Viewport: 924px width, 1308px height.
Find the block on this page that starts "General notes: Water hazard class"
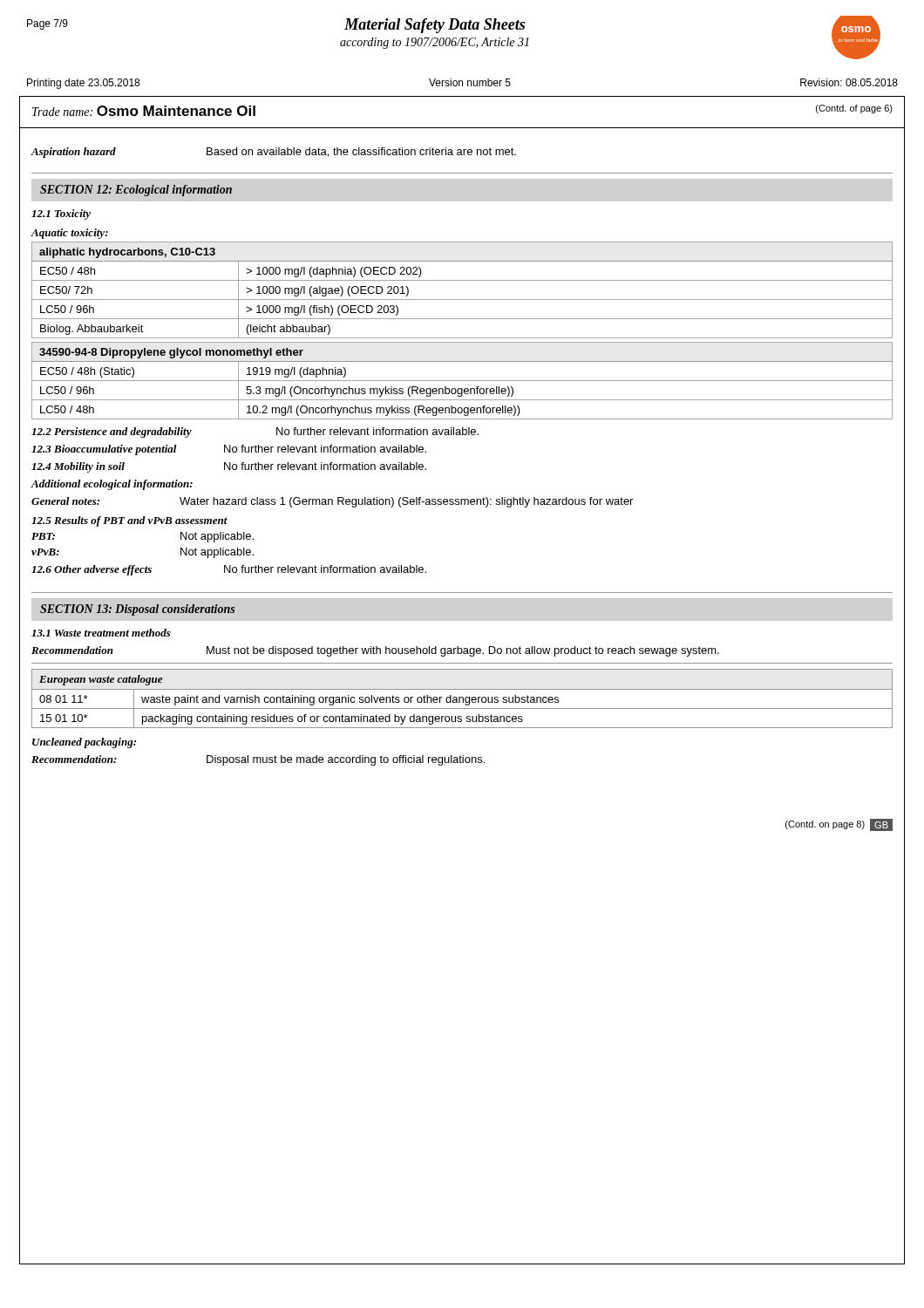click(x=462, y=501)
